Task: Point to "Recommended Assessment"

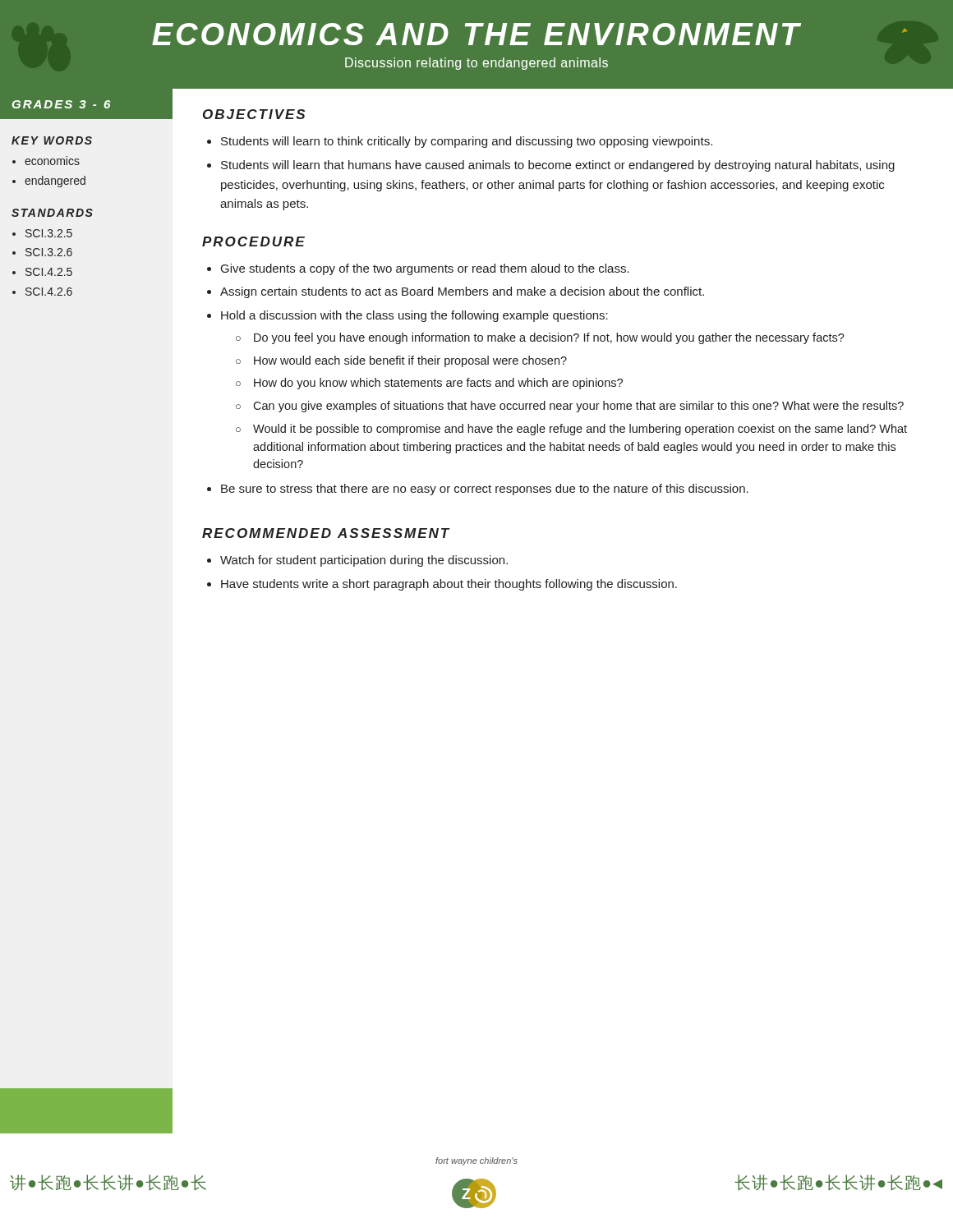Action: coord(326,534)
